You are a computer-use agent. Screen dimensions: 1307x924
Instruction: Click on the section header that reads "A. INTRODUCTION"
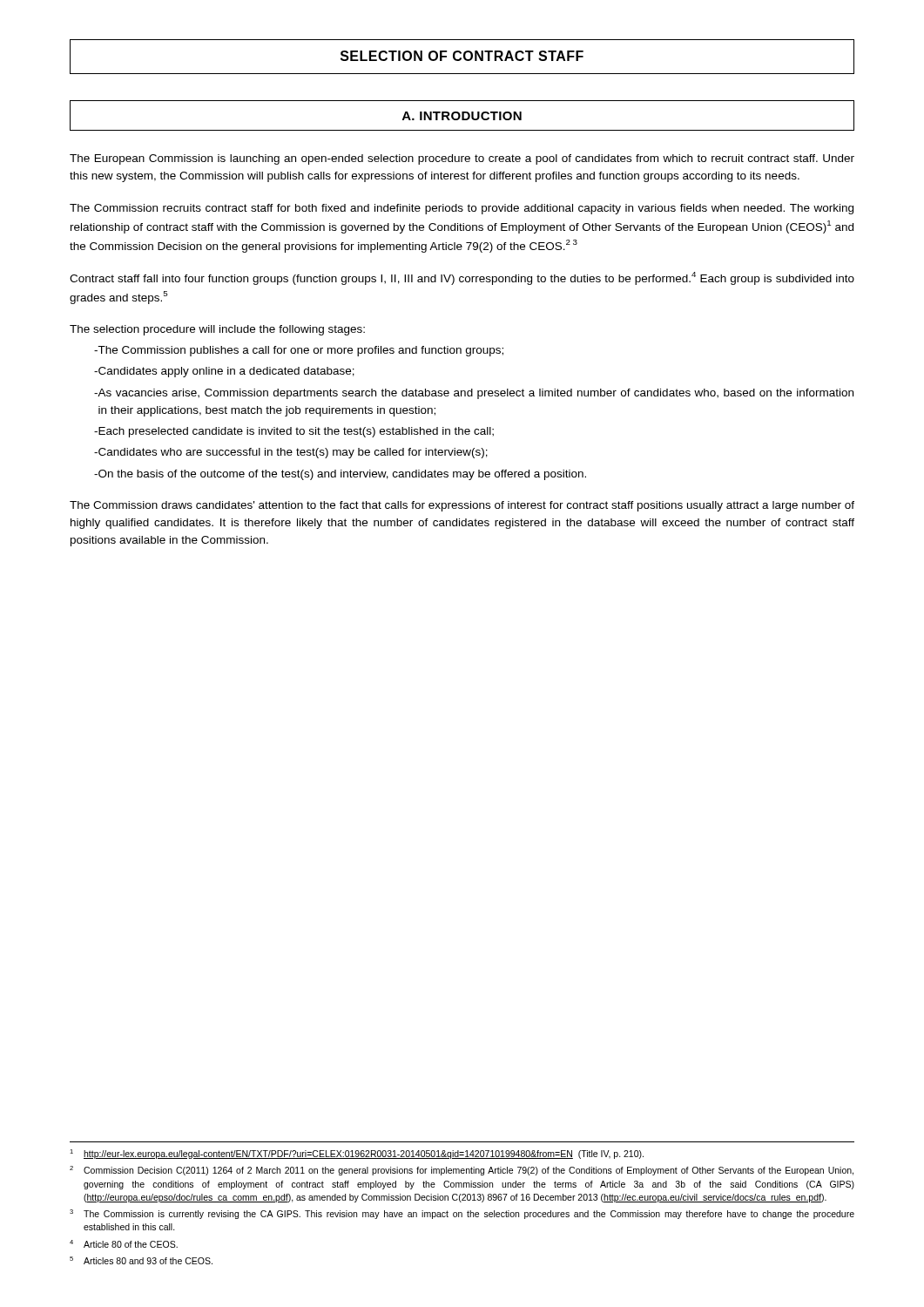tap(462, 115)
